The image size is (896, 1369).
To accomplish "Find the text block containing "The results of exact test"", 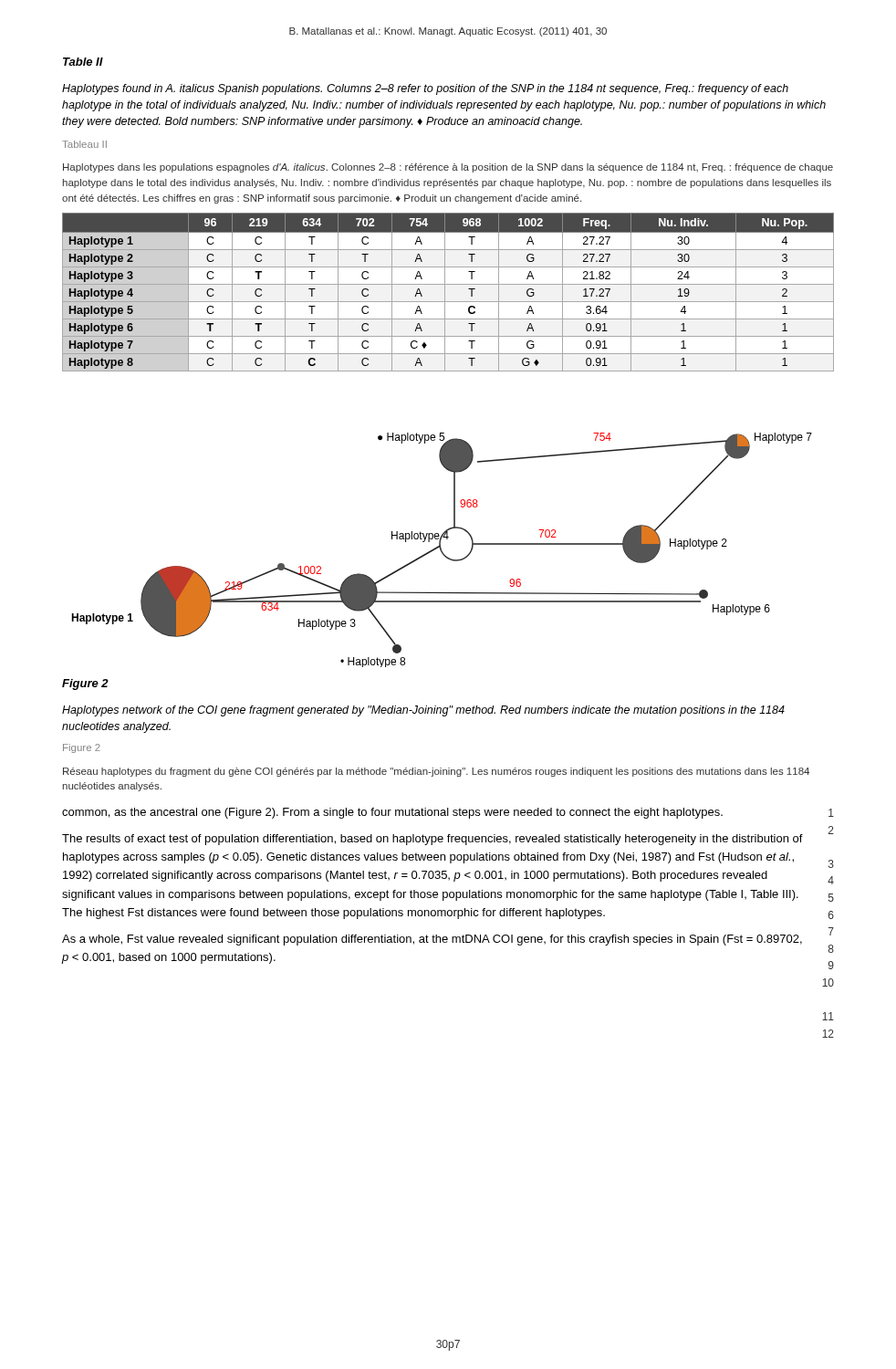I will pyautogui.click(x=432, y=875).
